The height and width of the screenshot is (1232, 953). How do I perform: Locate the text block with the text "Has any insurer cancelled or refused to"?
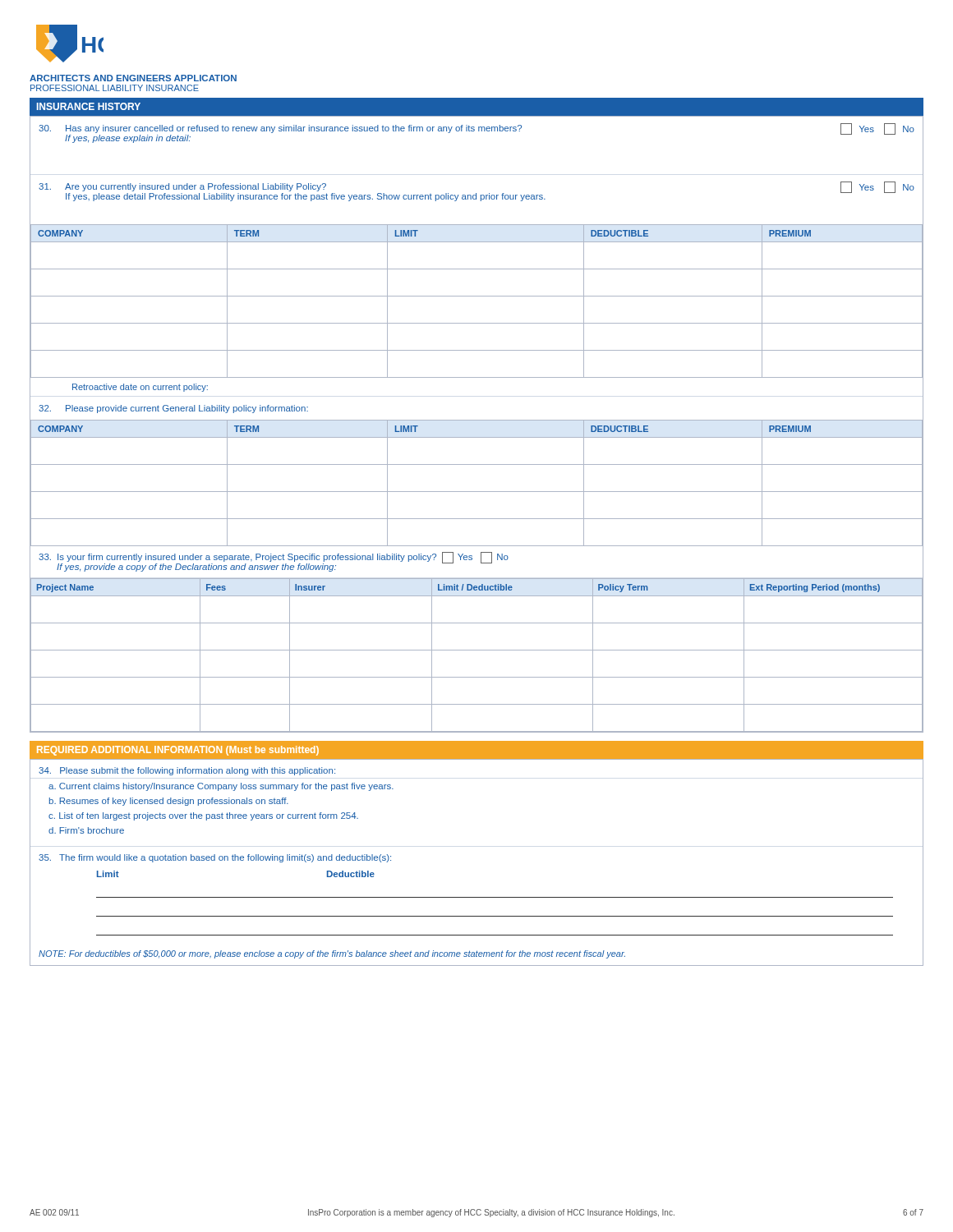coord(476,133)
